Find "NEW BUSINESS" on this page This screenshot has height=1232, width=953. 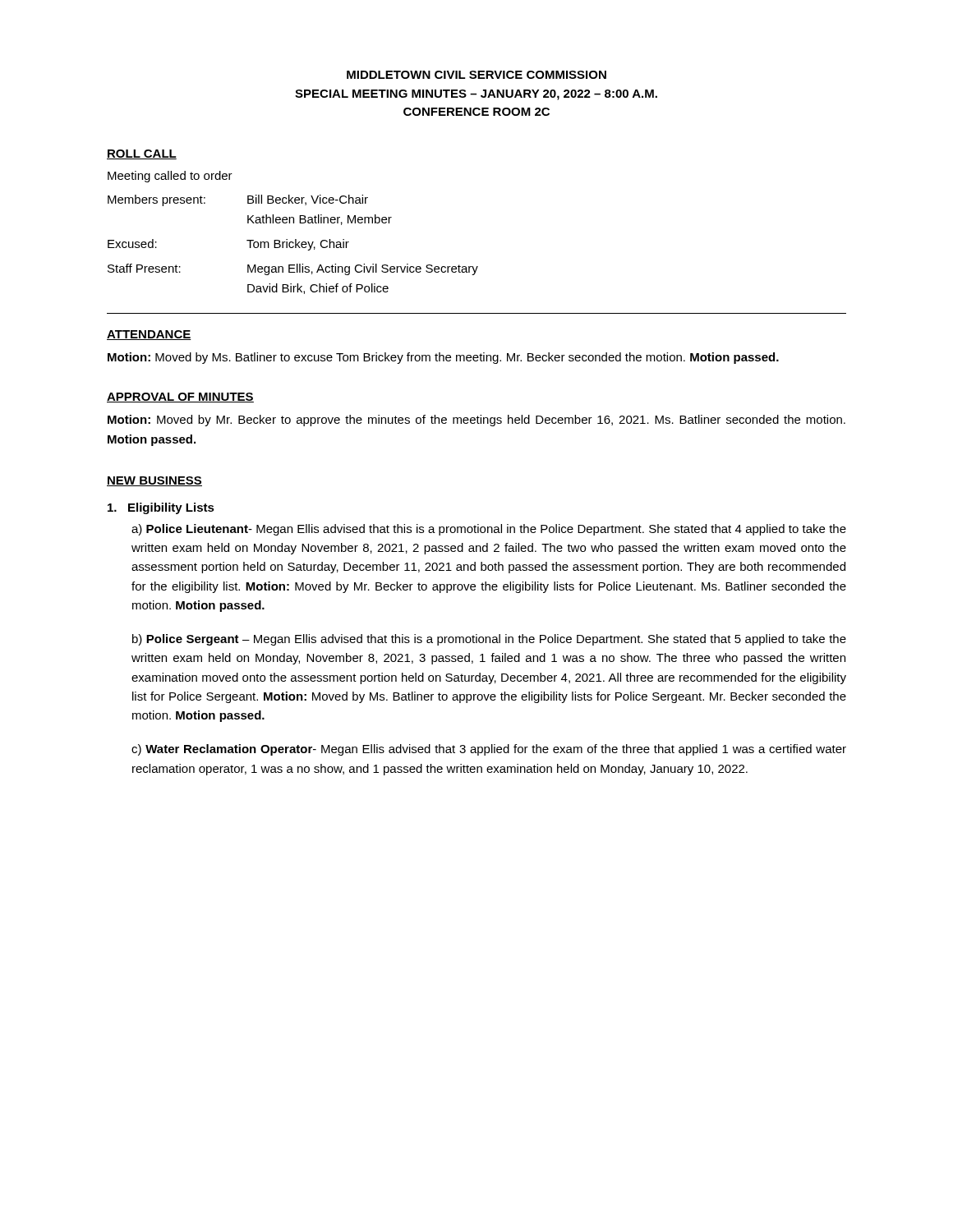point(154,480)
